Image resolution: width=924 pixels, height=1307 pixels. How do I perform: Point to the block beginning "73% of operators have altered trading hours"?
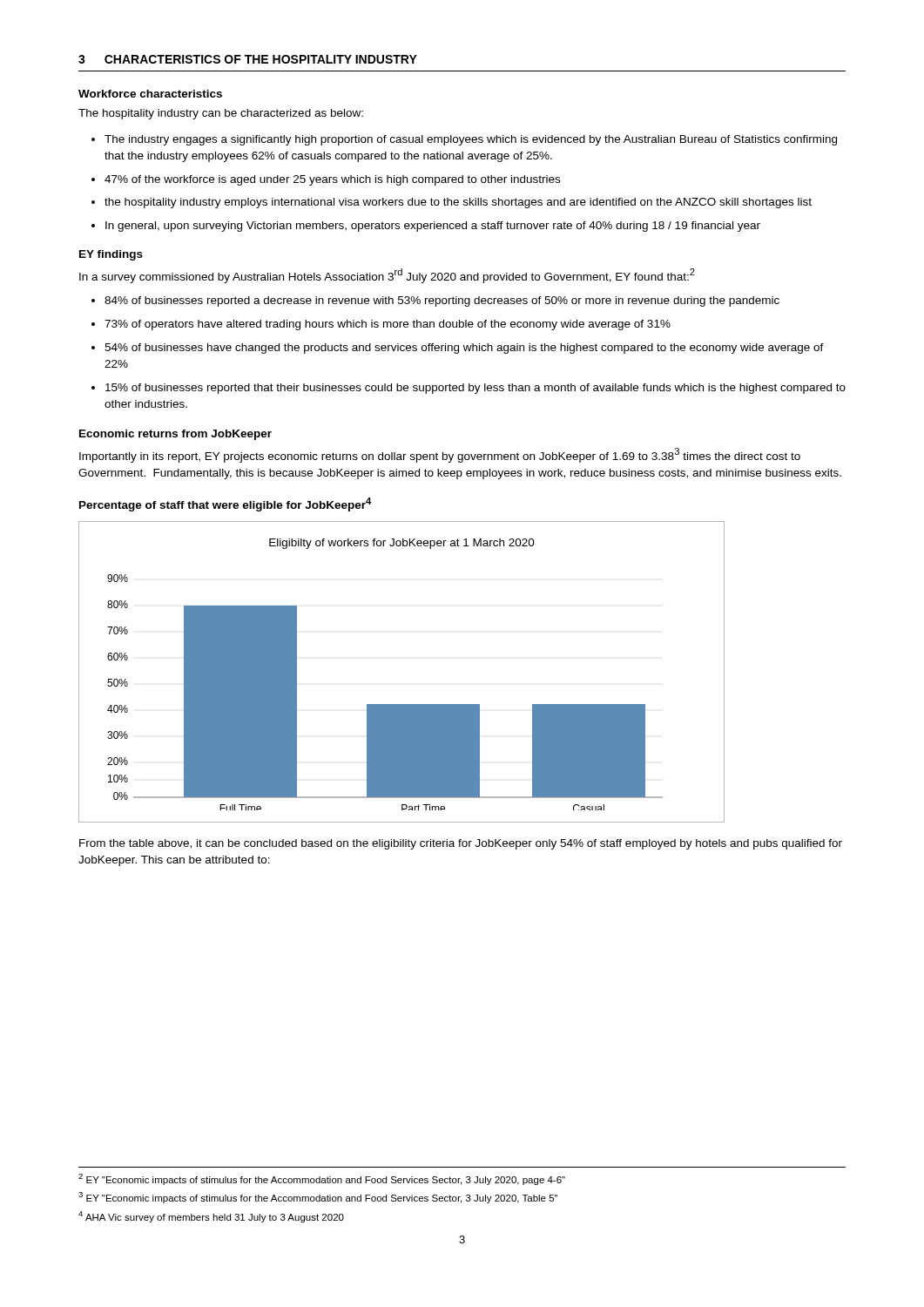(387, 324)
